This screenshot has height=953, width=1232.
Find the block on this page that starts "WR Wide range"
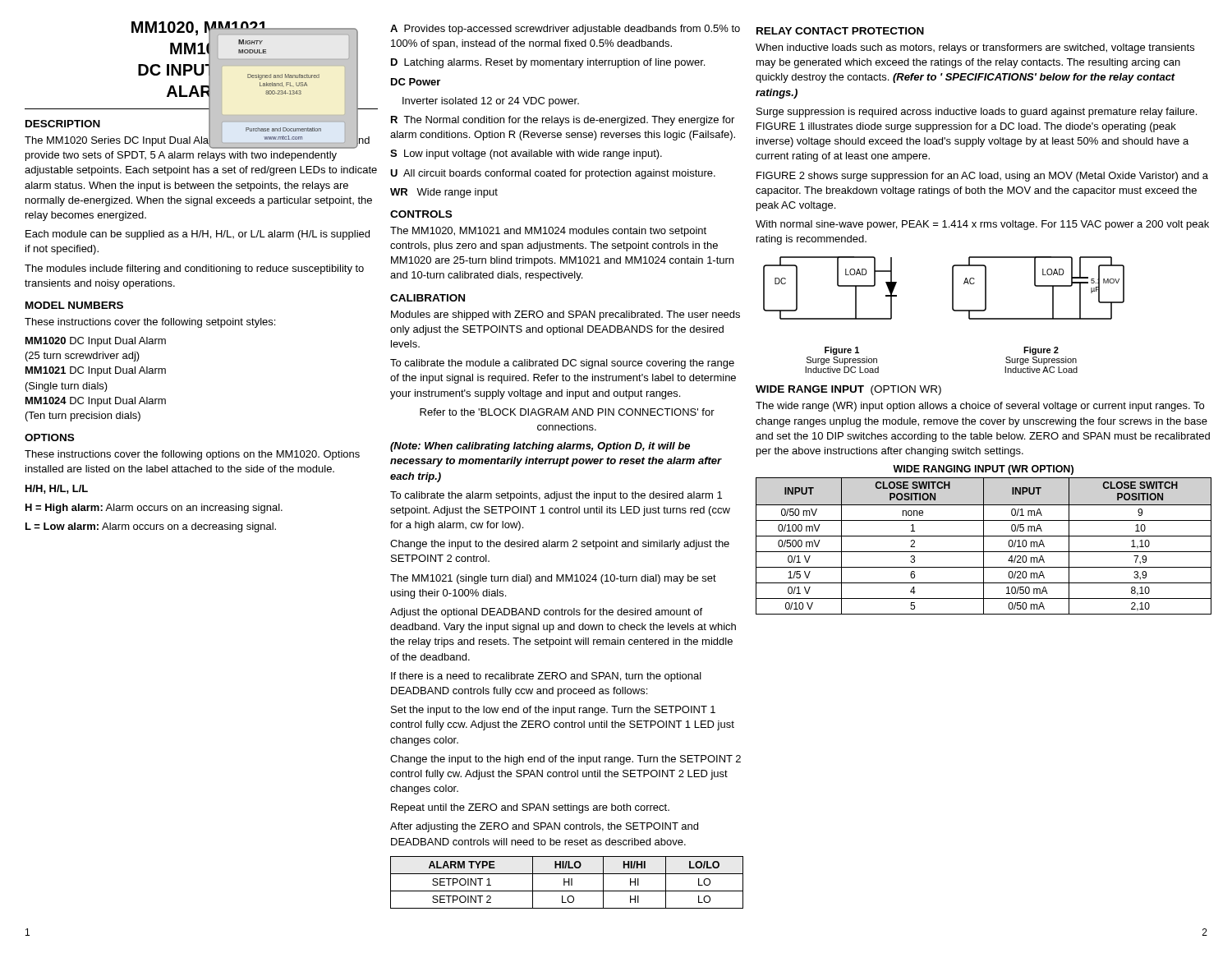pos(444,193)
